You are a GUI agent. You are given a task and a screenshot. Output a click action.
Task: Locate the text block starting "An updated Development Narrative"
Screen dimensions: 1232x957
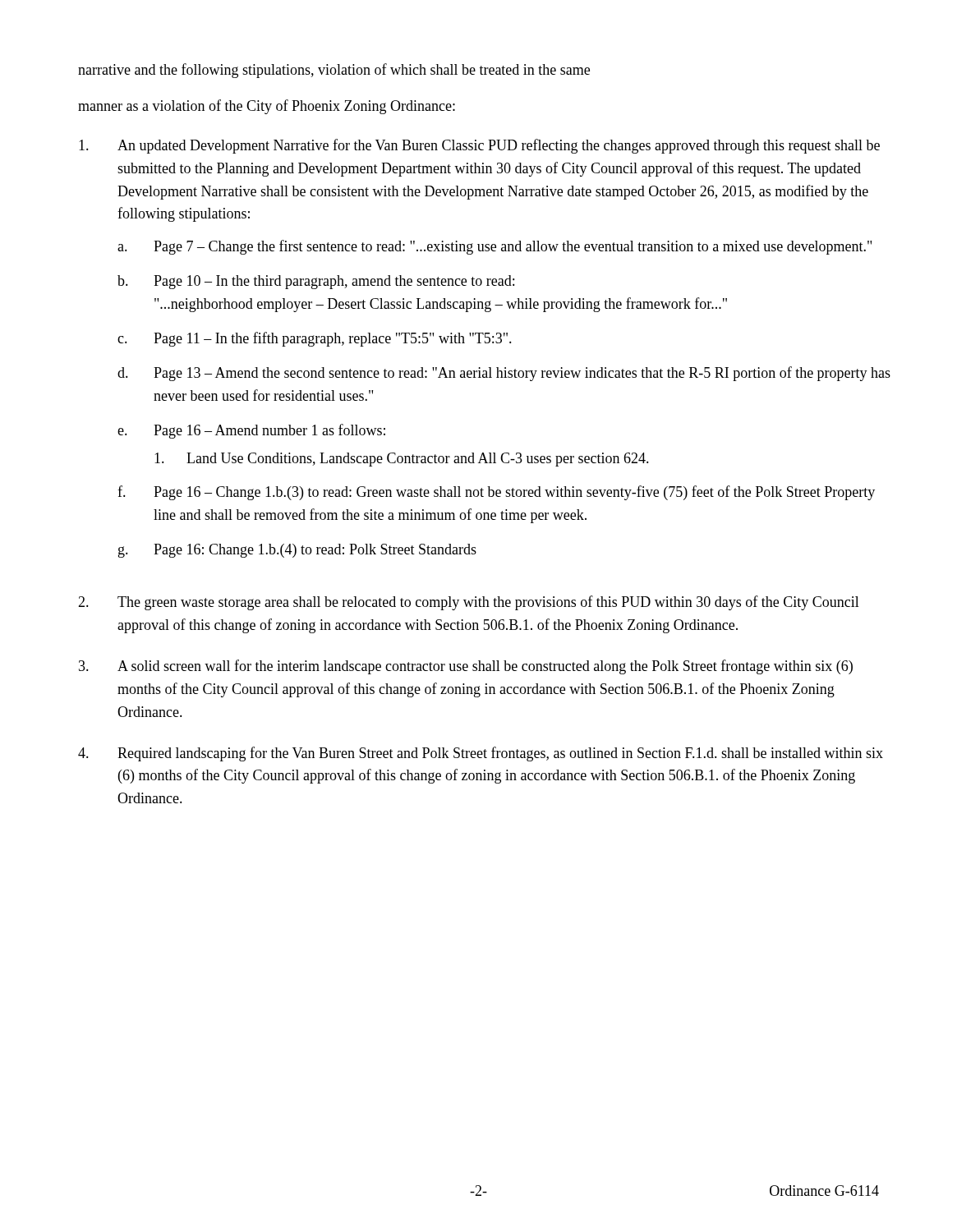click(x=485, y=354)
